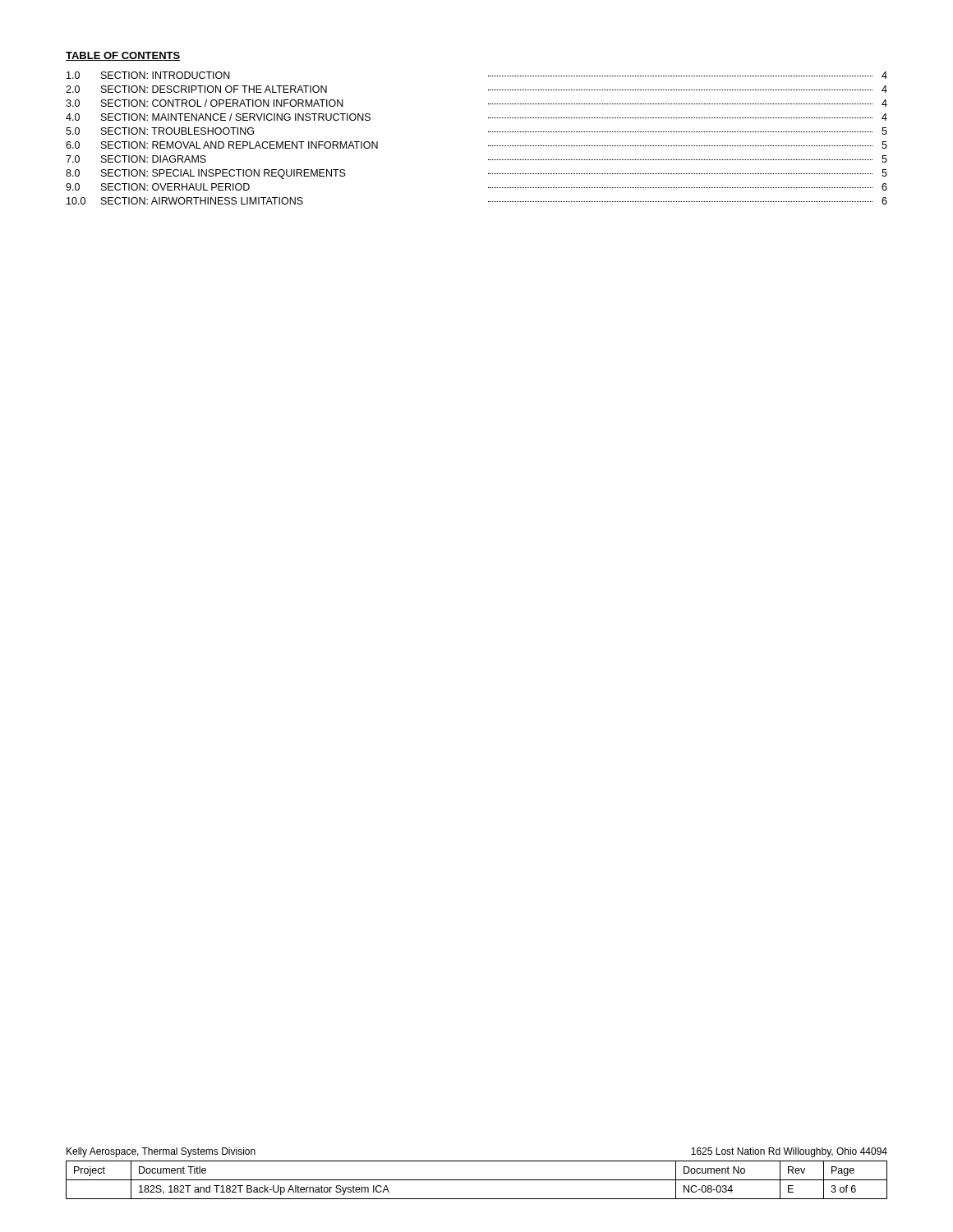Click on the text starting "0 SECTION: INTRODUCTION 4"

click(x=169, y=75)
